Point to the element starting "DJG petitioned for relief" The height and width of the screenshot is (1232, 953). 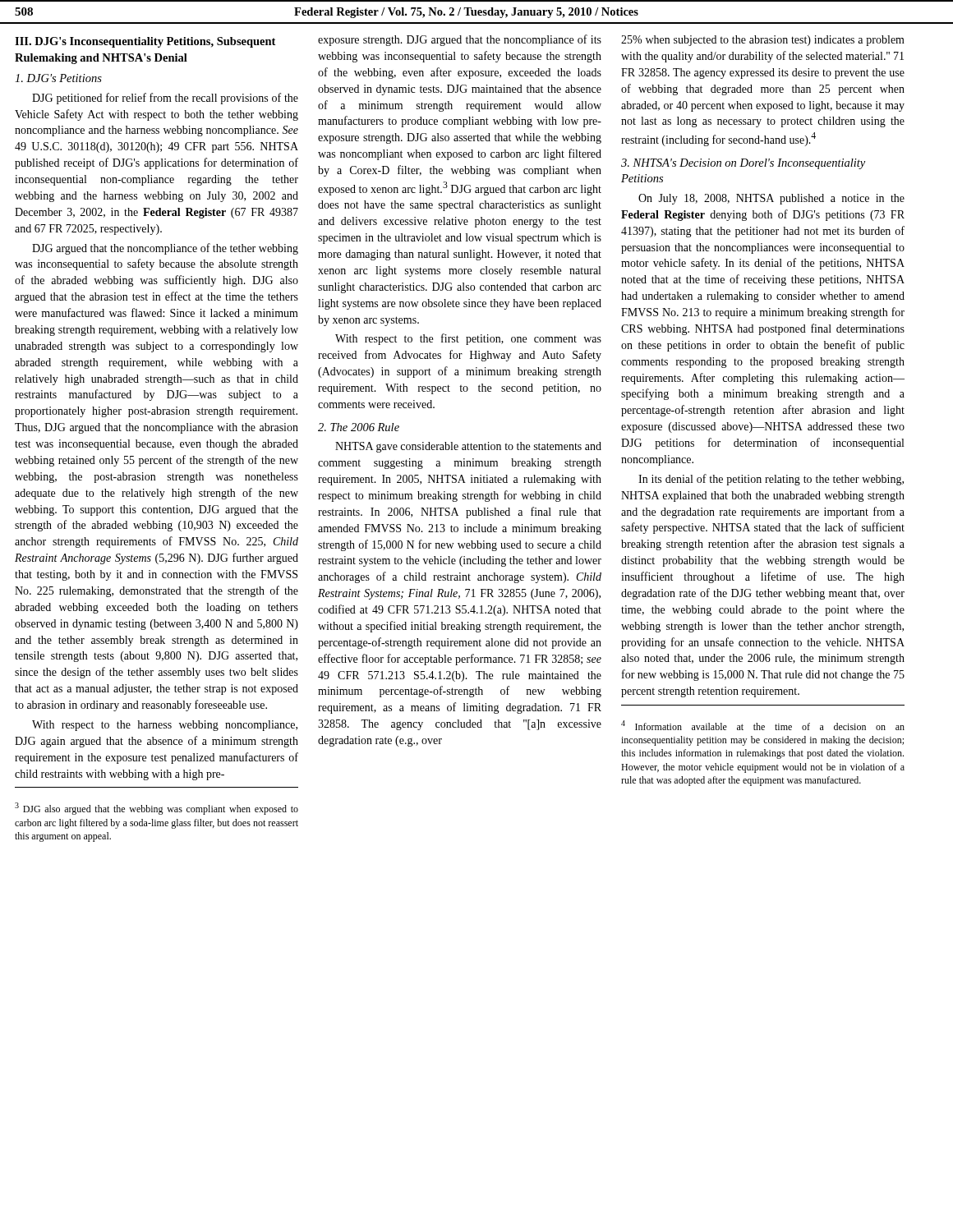tap(156, 436)
